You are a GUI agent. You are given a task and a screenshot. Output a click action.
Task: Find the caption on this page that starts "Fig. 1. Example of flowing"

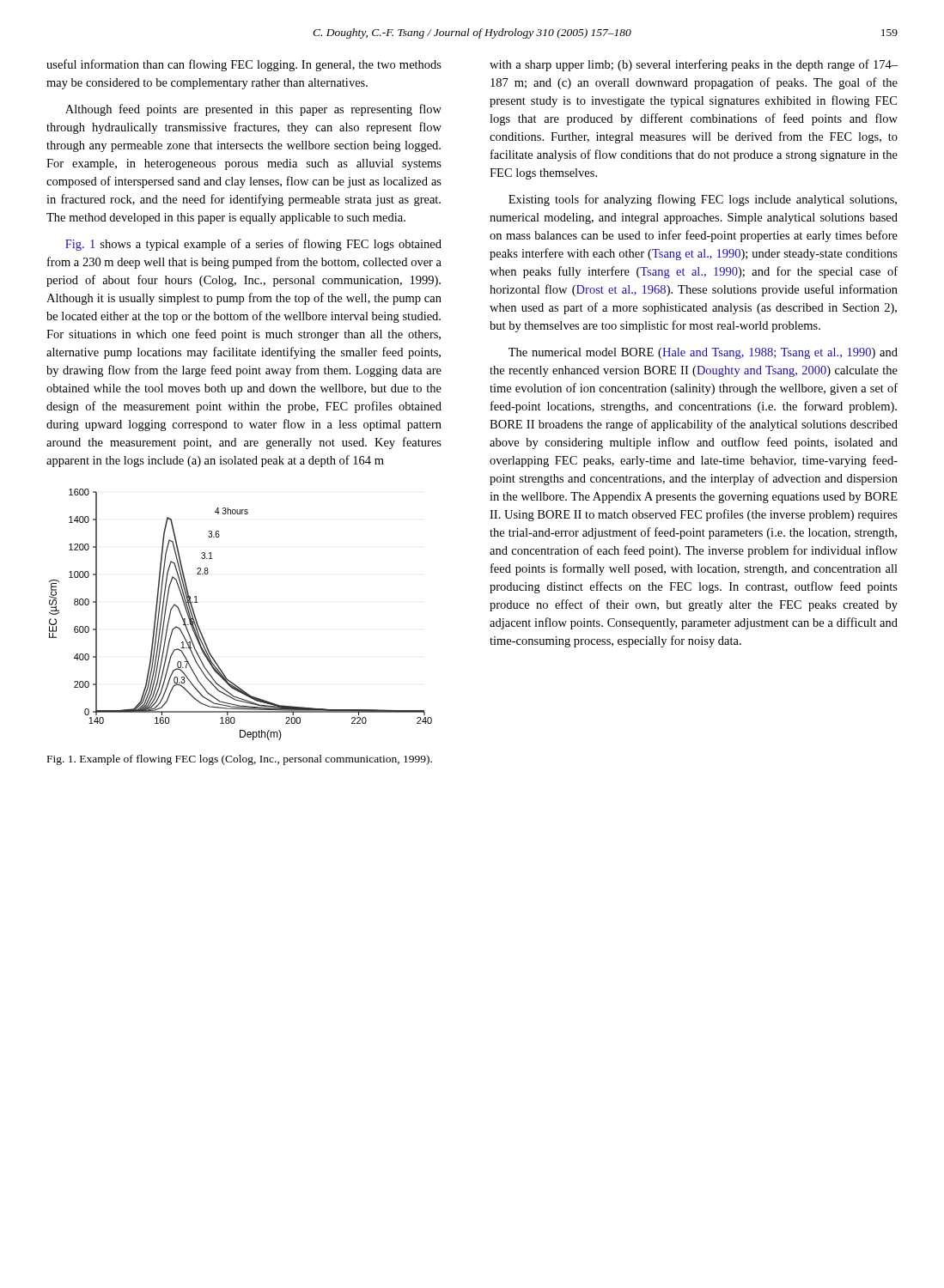tap(240, 759)
